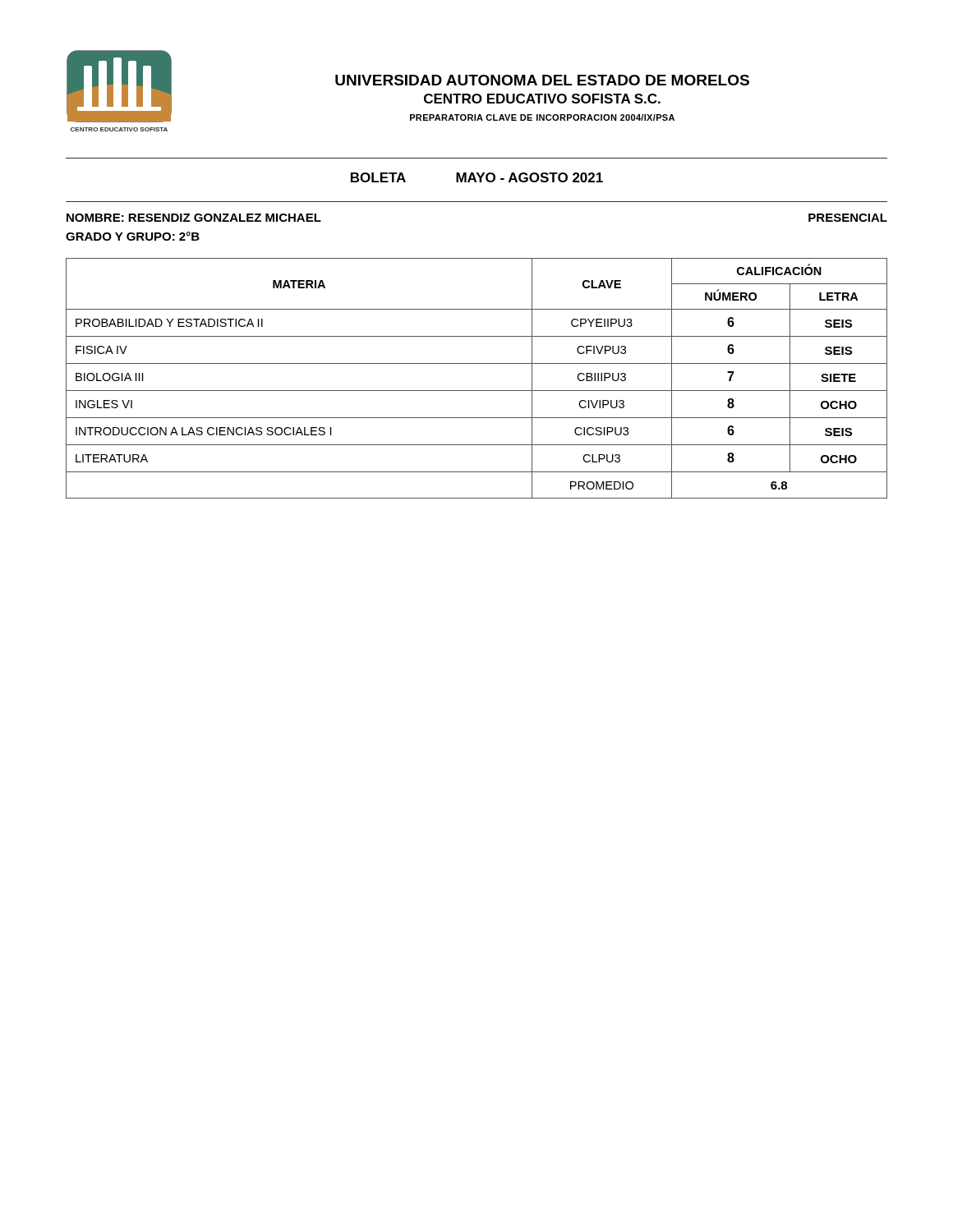Select the logo
953x1232 pixels.
(x=119, y=96)
